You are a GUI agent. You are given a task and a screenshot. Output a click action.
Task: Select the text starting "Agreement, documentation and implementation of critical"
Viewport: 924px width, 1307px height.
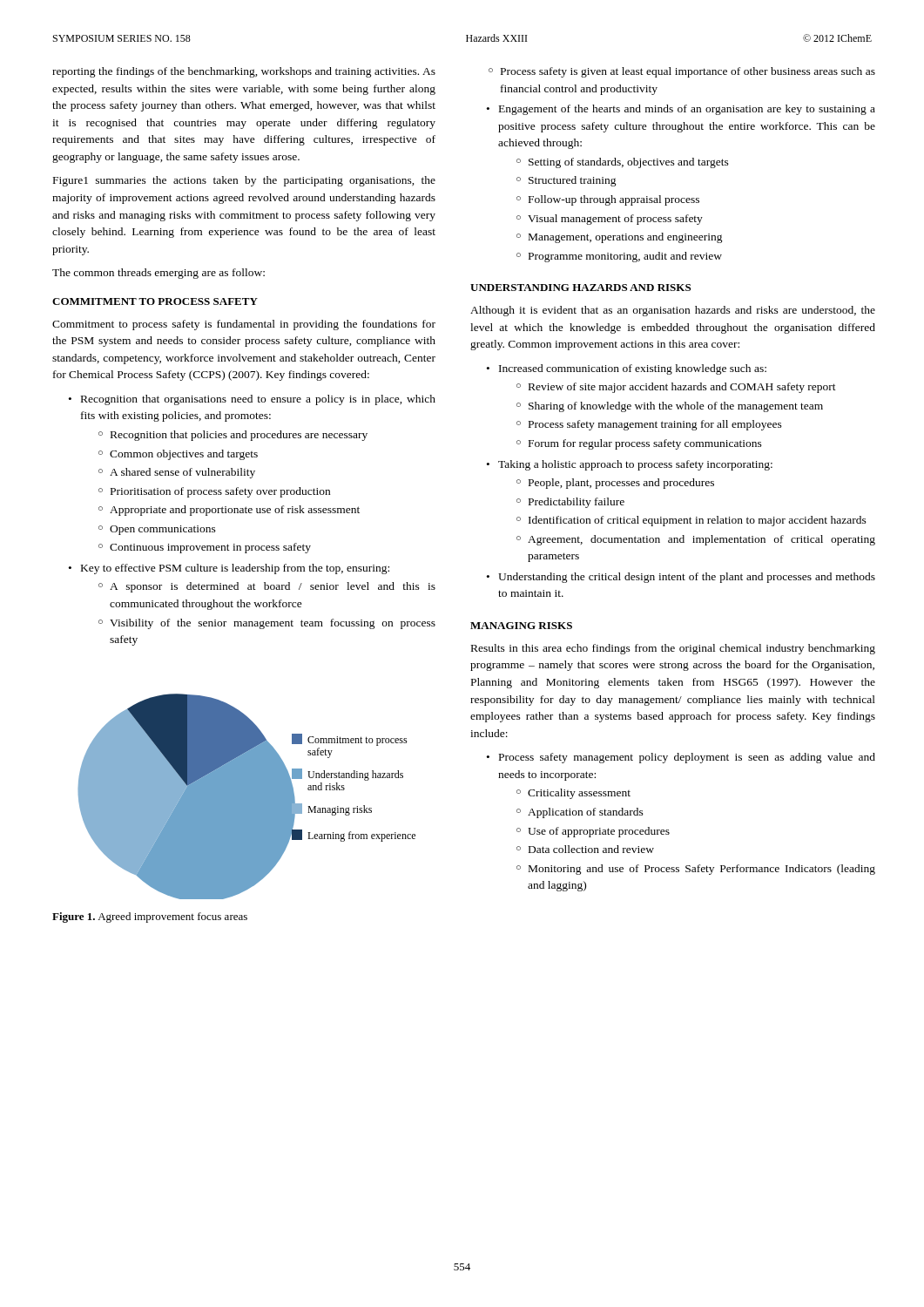pos(702,547)
